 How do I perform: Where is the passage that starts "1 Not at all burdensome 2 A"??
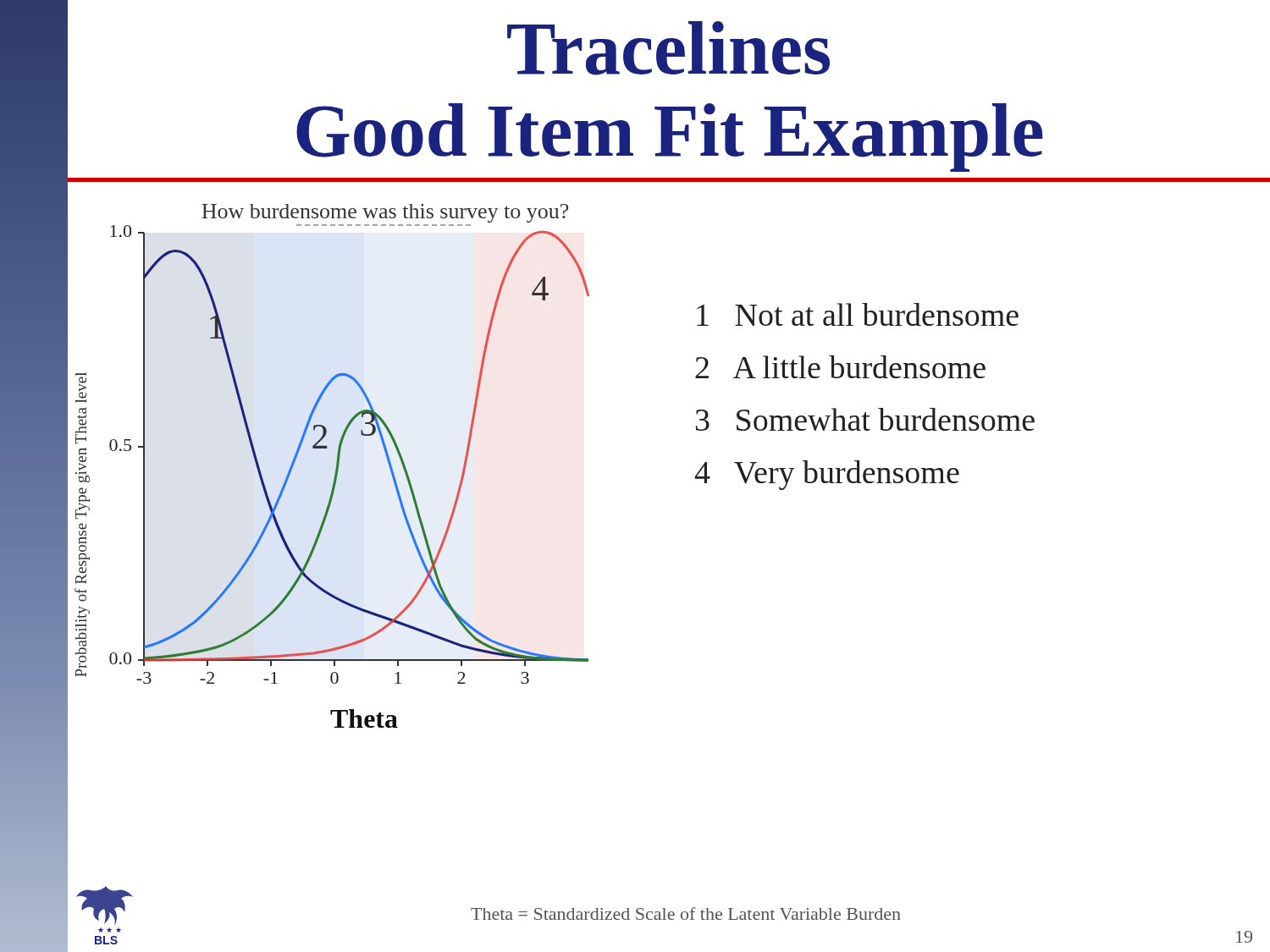coord(869,312)
